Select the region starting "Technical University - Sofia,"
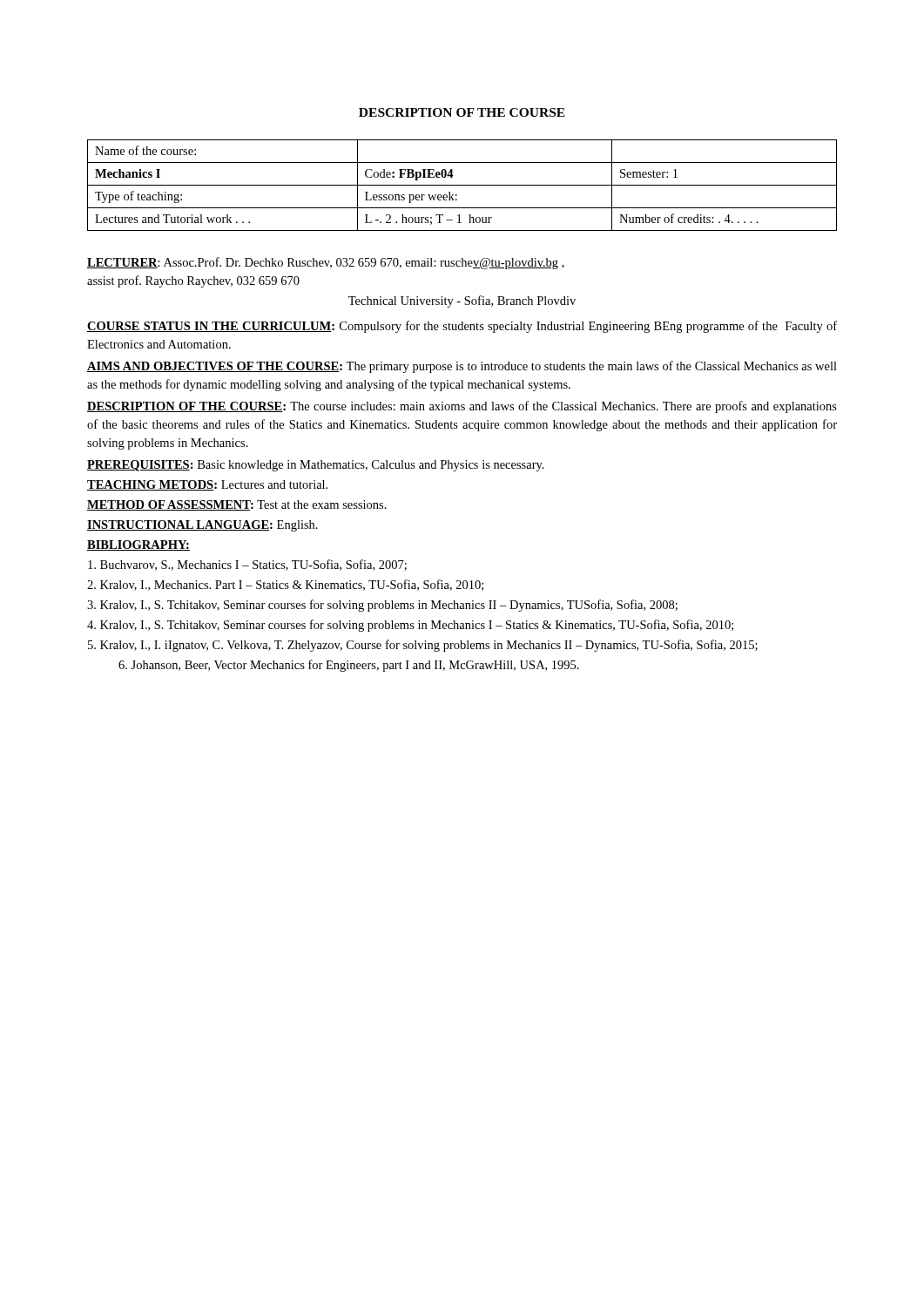This screenshot has width=924, height=1307. (462, 301)
